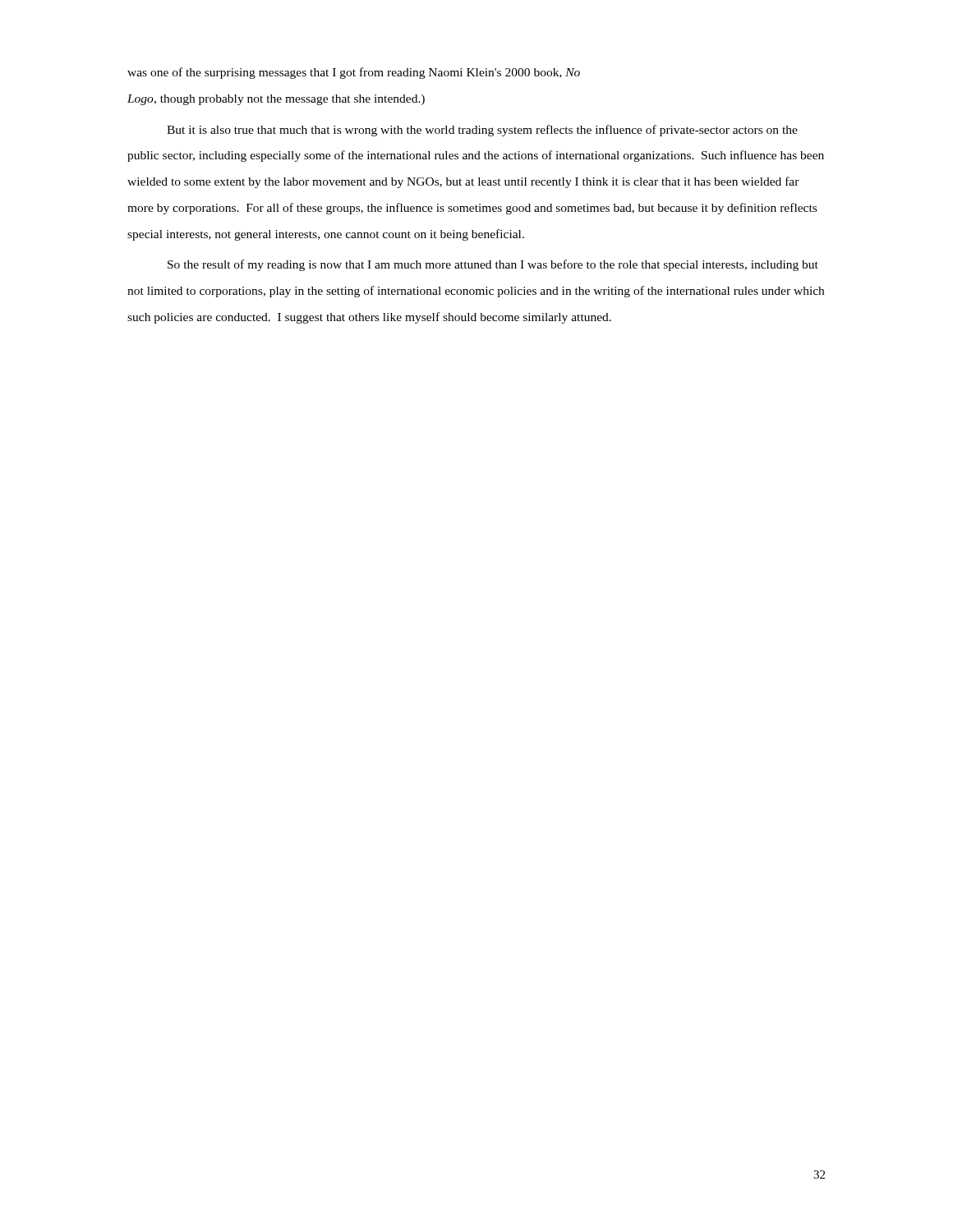Select the region starting "Logo, though probably not the message"

276,98
